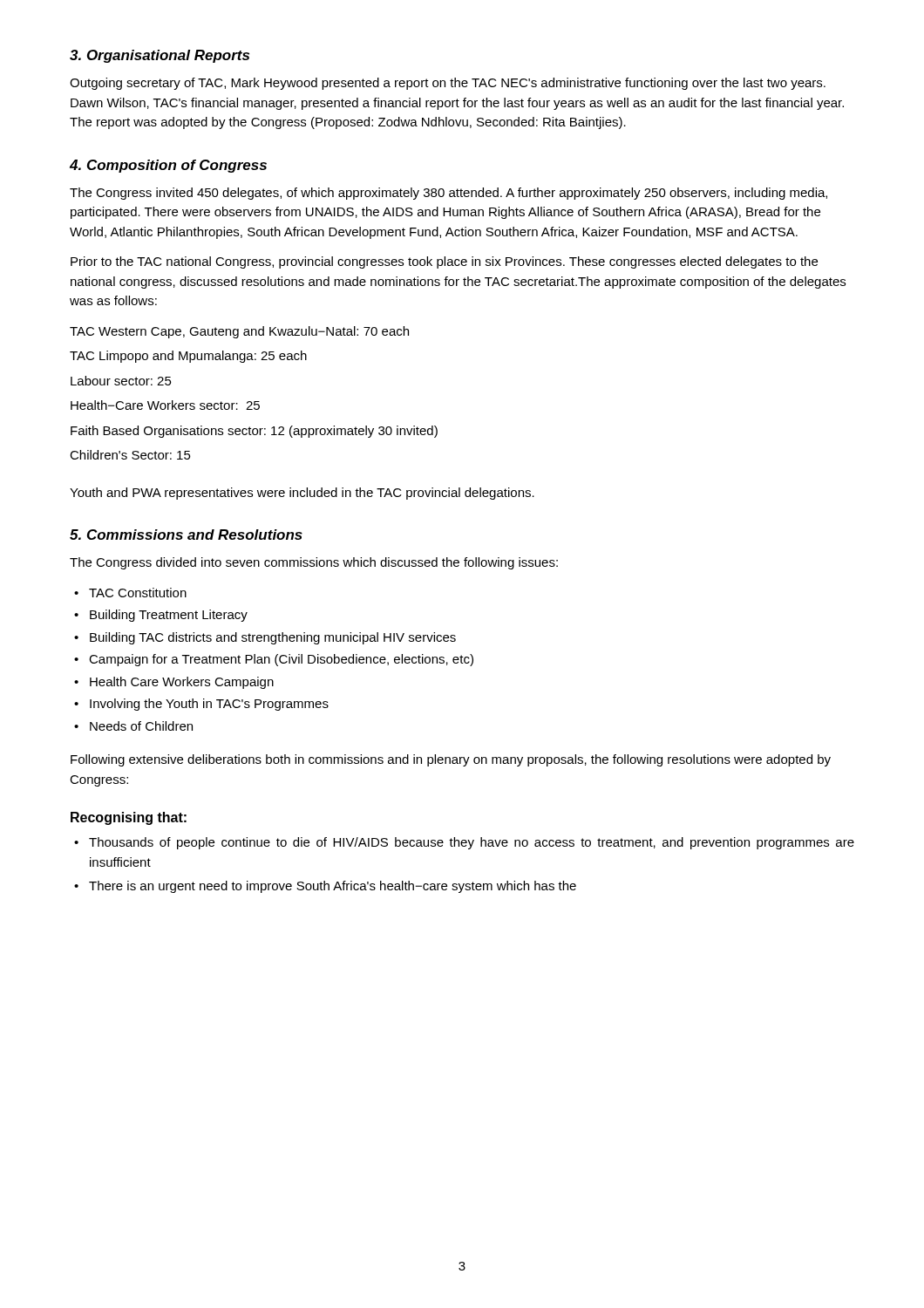Find the list item that says "Children's Sector: 15"
The image size is (924, 1308).
[130, 455]
